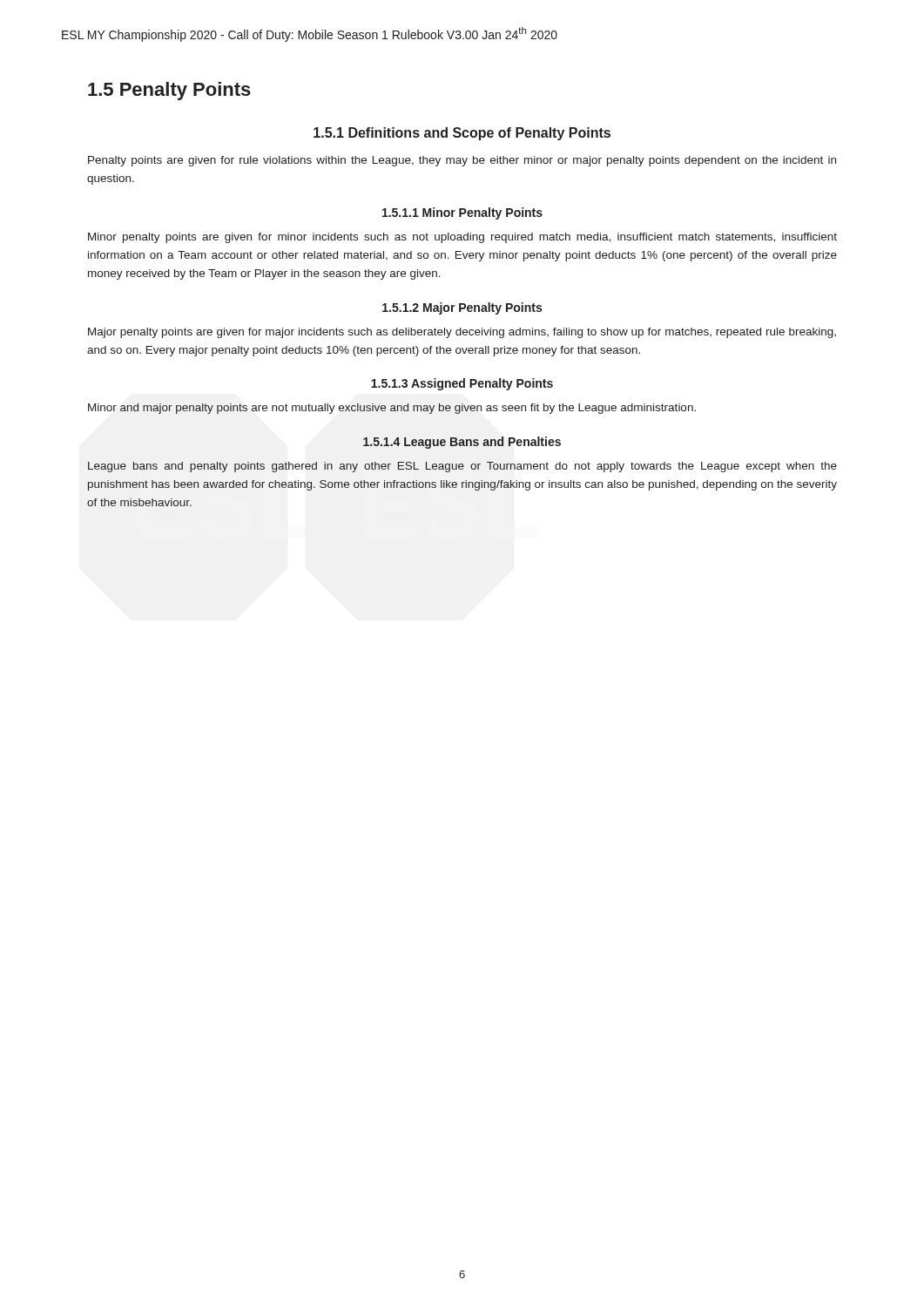The image size is (924, 1307).
Task: Click on the block starting "Penalty points are given for rule violations within"
Action: pyautogui.click(x=462, y=169)
